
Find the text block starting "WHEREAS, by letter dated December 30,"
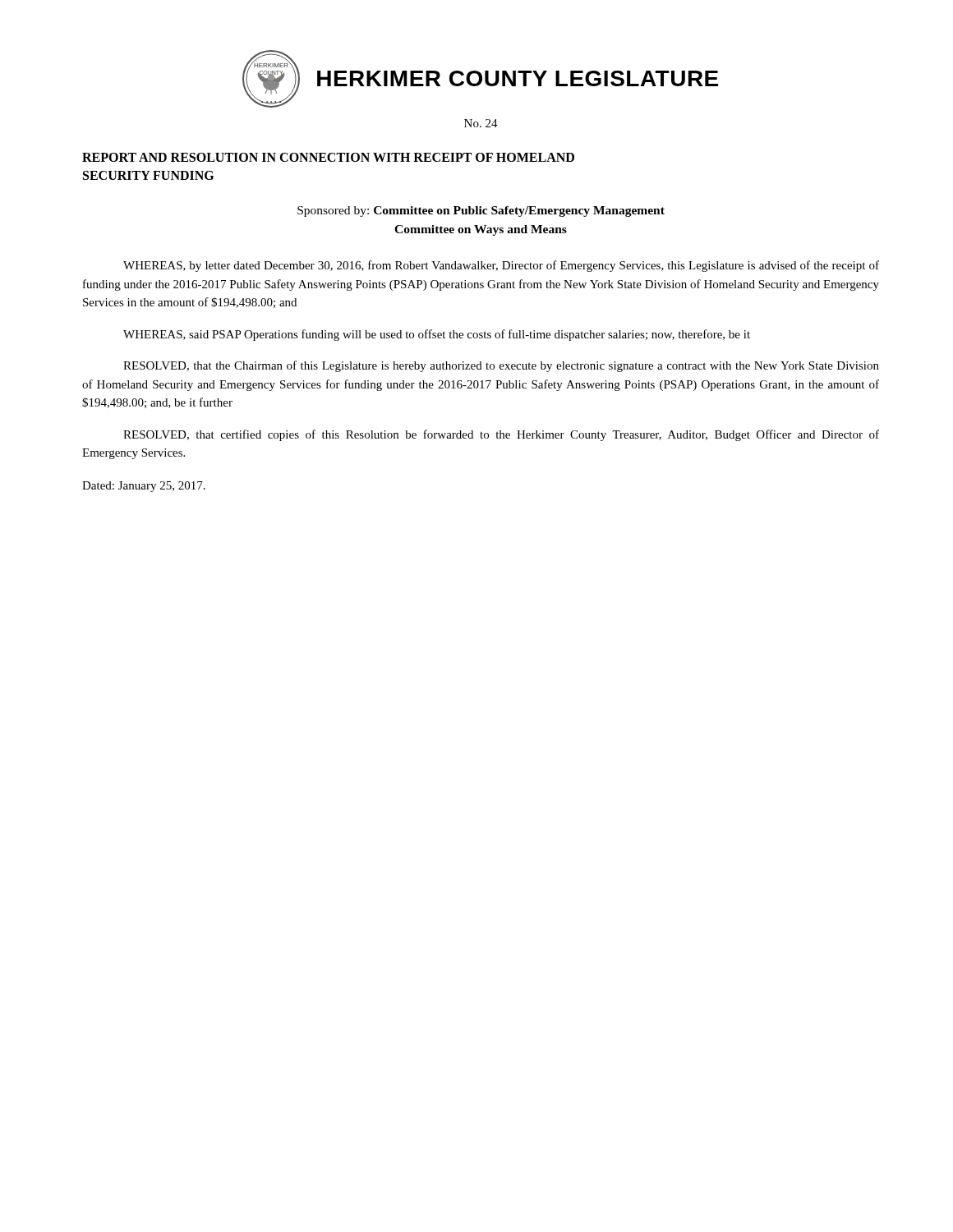481,284
